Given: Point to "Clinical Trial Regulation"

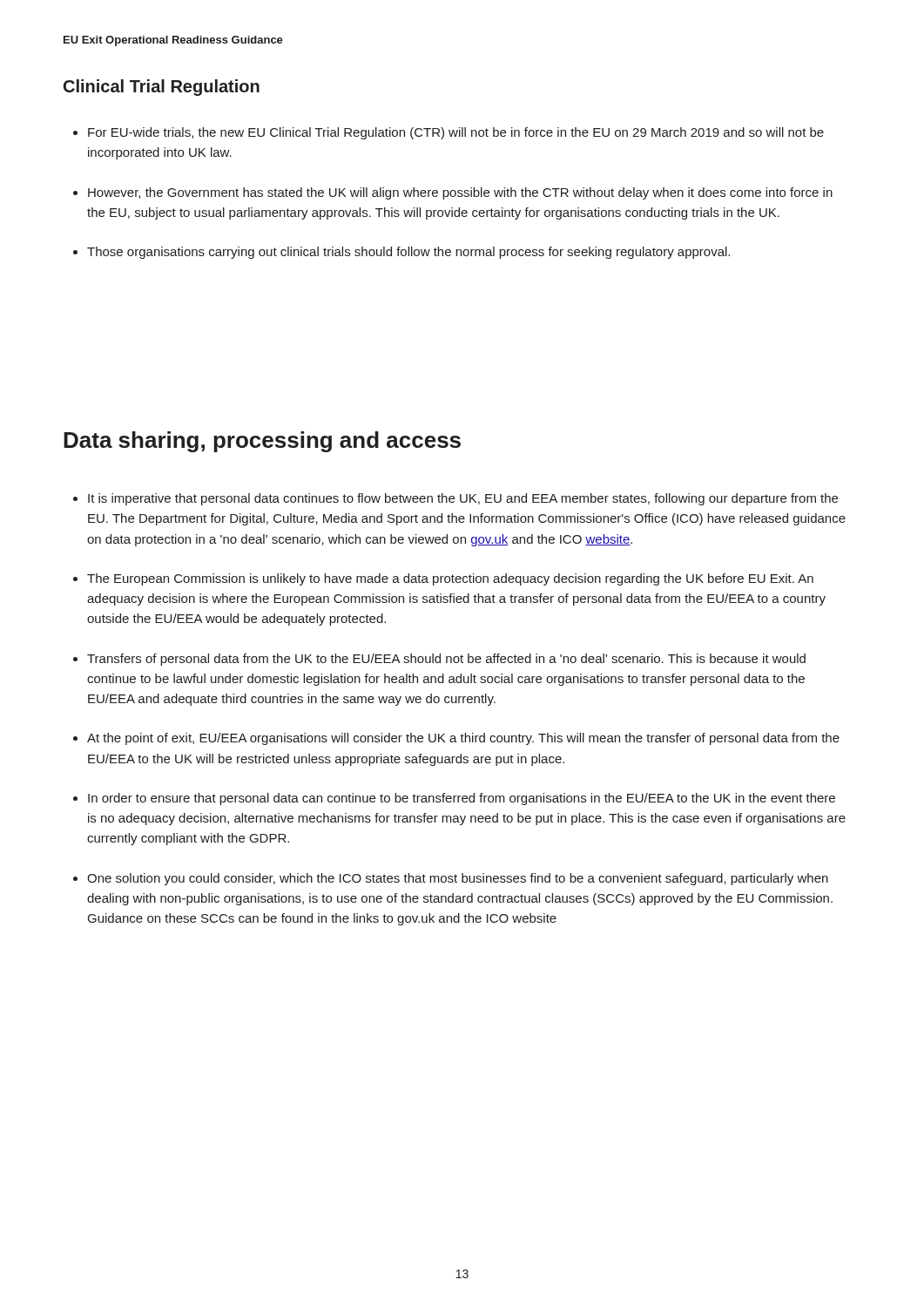Looking at the screenshot, I should tap(161, 86).
